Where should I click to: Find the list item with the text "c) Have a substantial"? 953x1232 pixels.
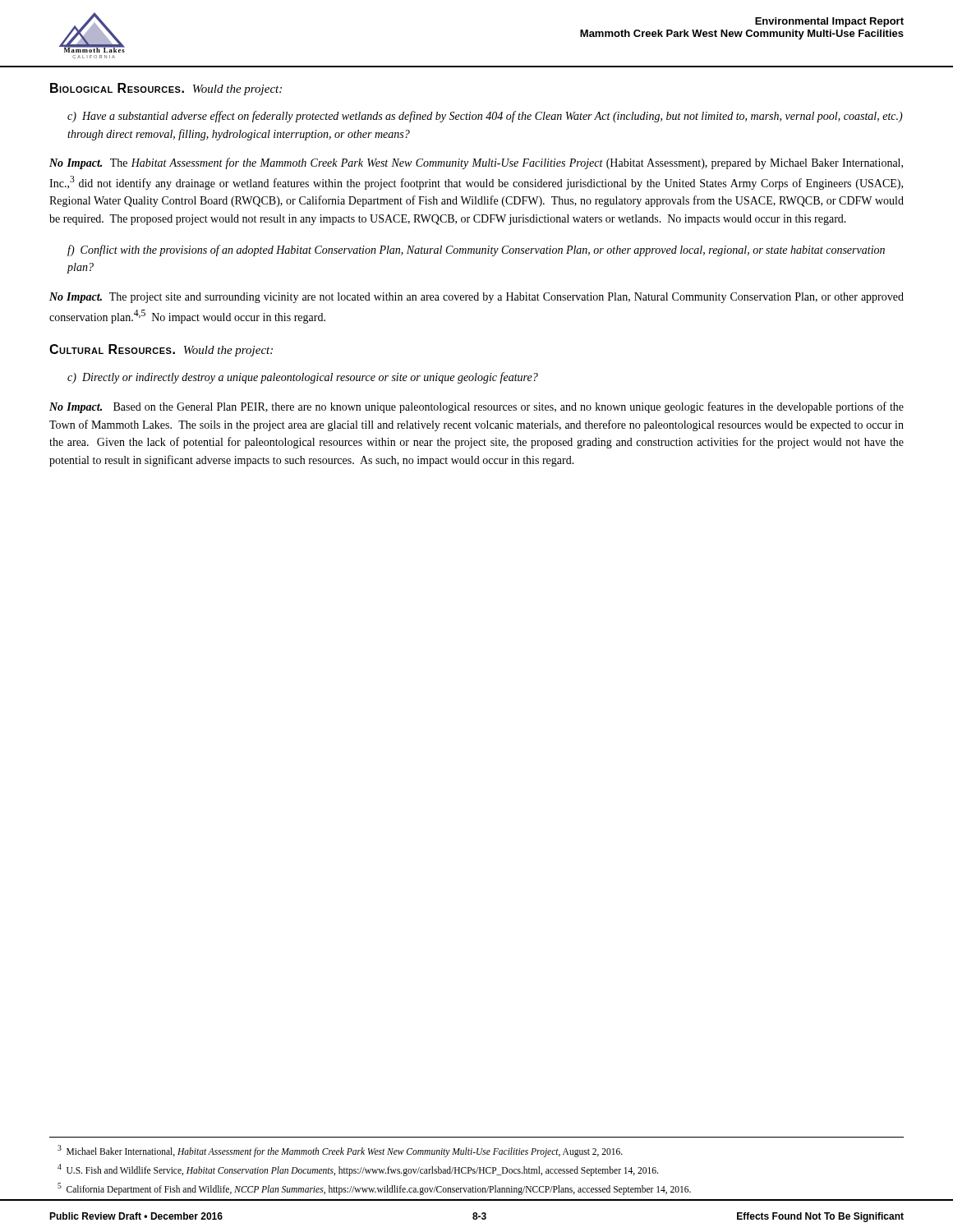coord(485,125)
